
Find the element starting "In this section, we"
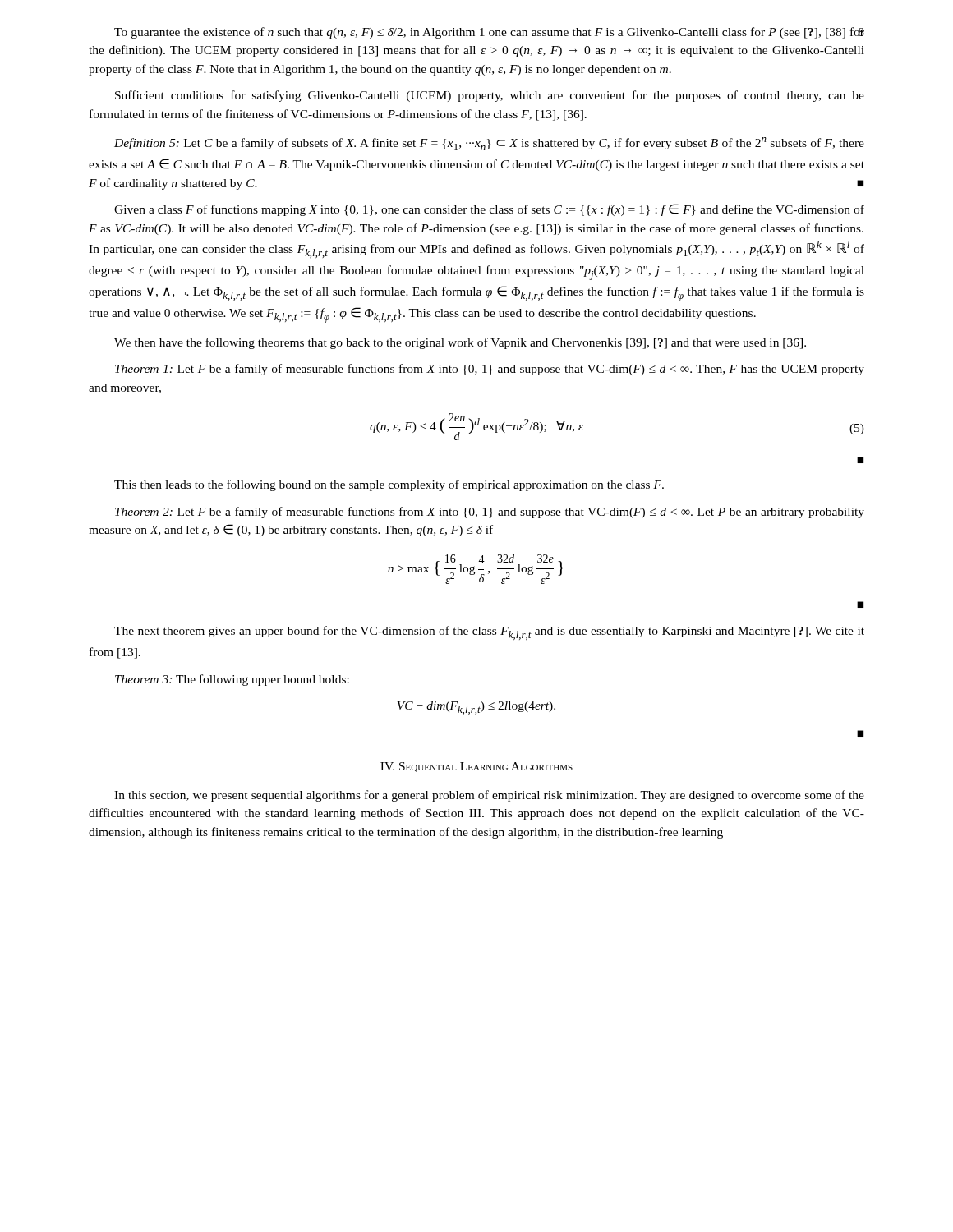pos(476,814)
